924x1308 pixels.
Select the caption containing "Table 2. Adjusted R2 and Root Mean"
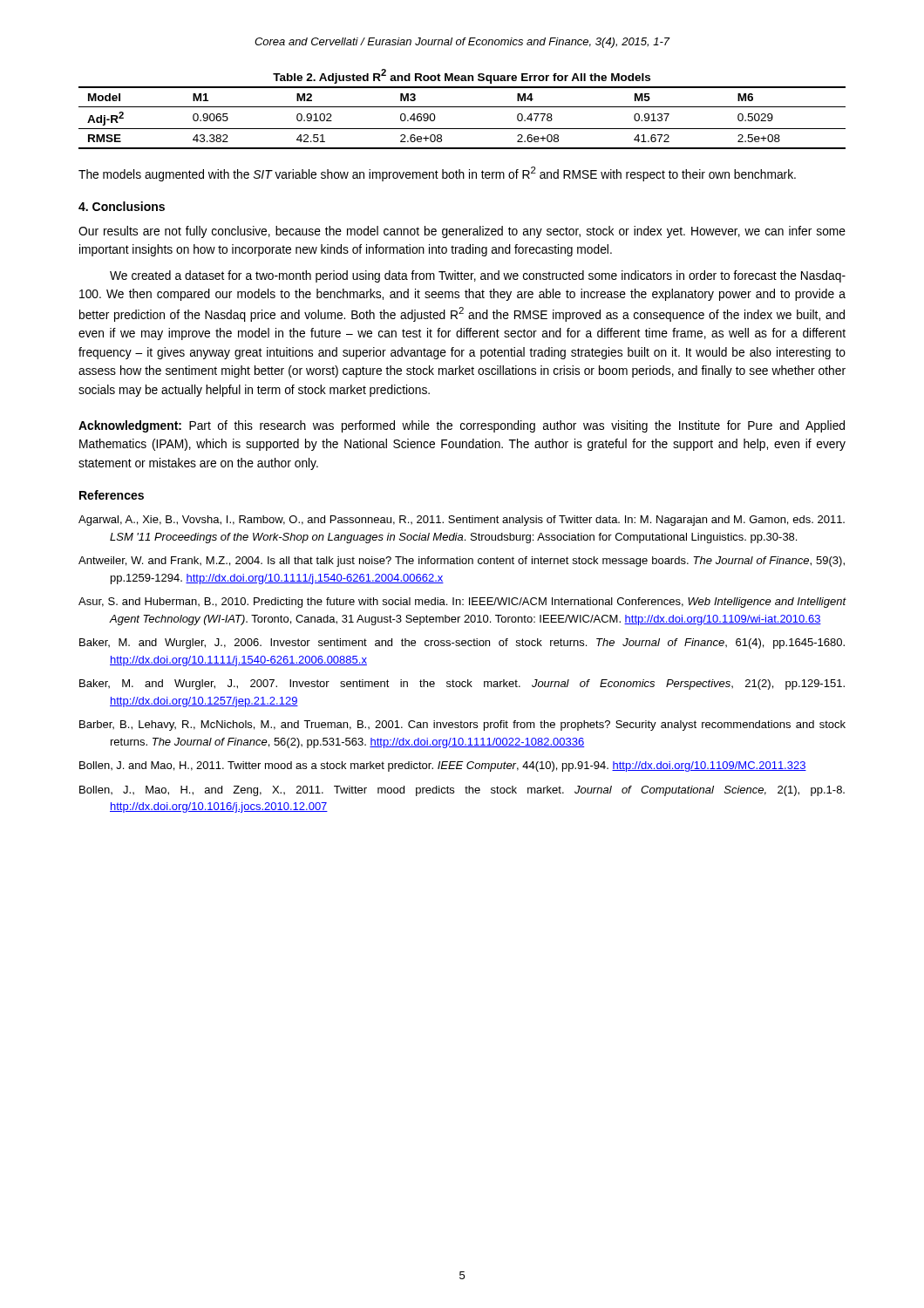(462, 75)
